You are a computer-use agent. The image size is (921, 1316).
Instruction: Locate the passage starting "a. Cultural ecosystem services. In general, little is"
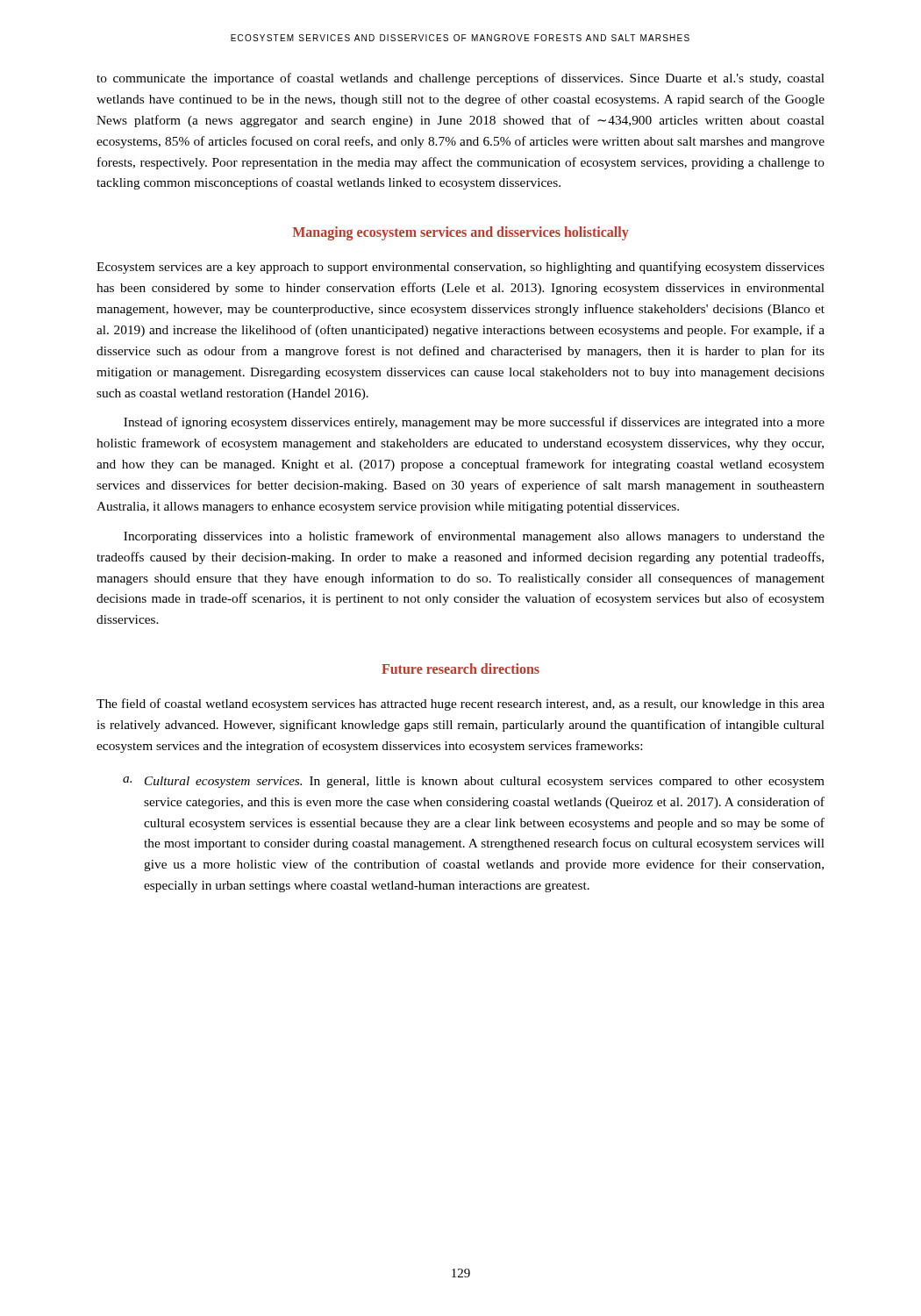[x=474, y=833]
